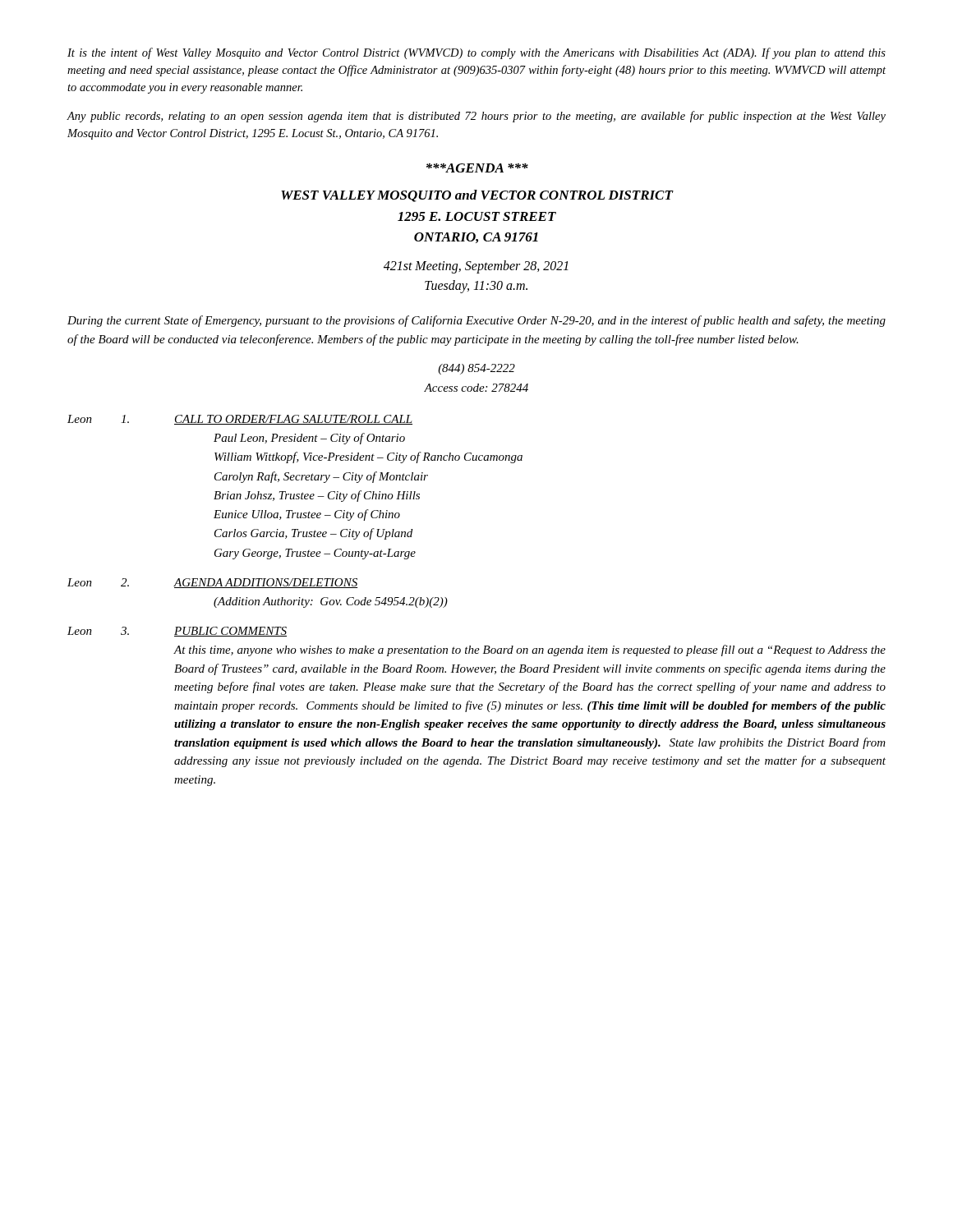Locate the region starting "It is the intent"

(x=476, y=70)
